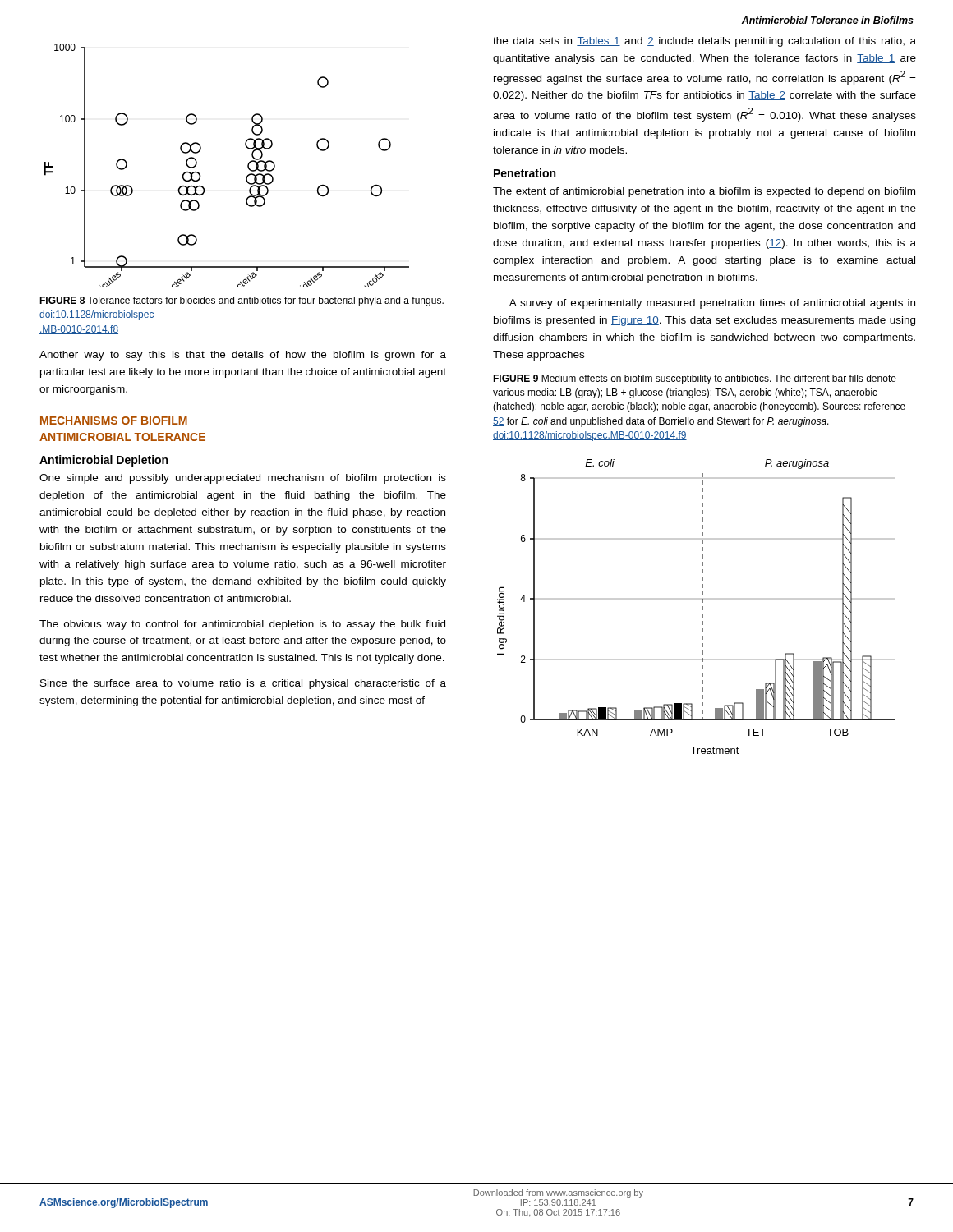Select the scatter plot
The image size is (953, 1232).
coord(237,160)
